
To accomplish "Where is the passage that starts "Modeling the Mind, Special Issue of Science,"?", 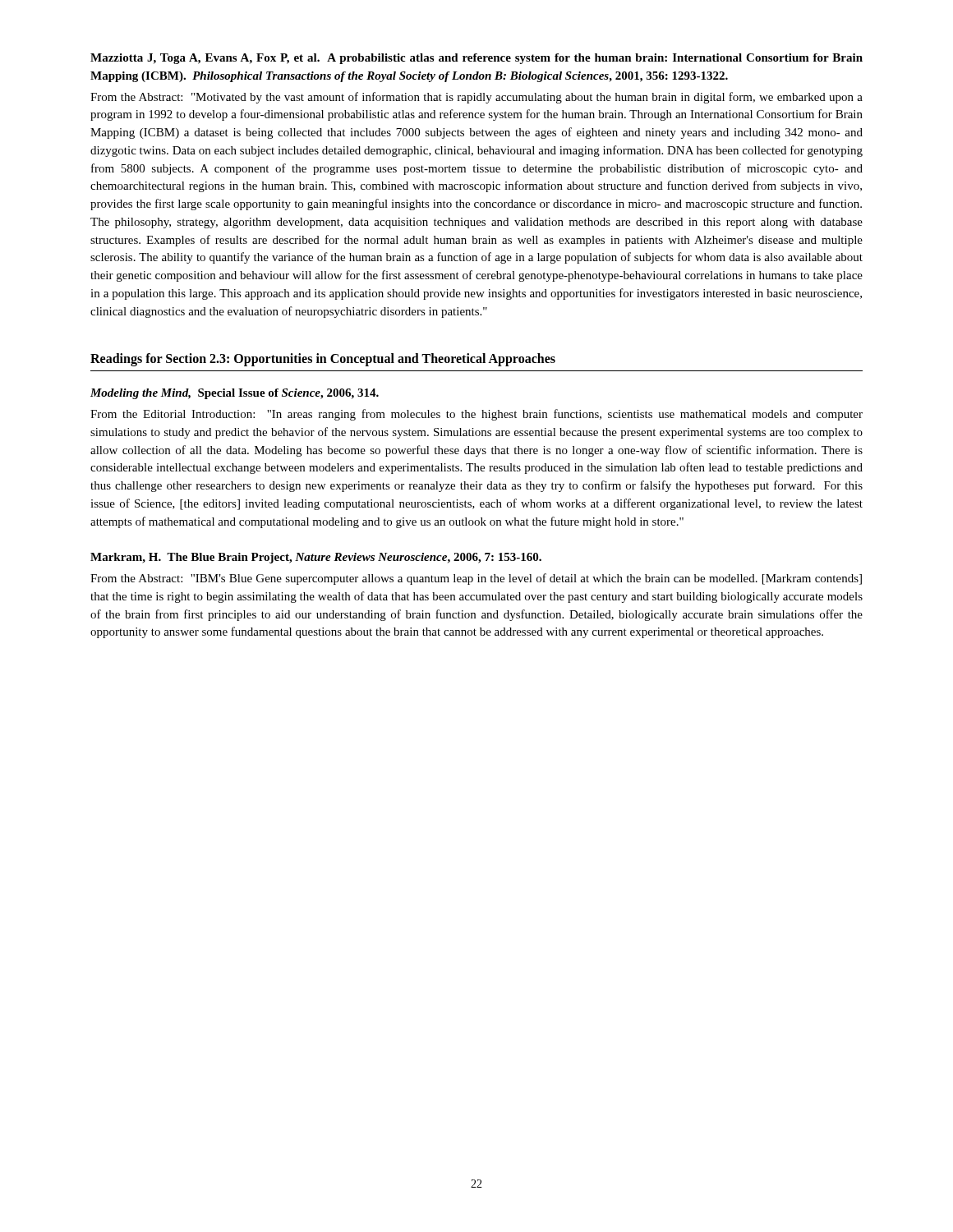I will (x=476, y=458).
